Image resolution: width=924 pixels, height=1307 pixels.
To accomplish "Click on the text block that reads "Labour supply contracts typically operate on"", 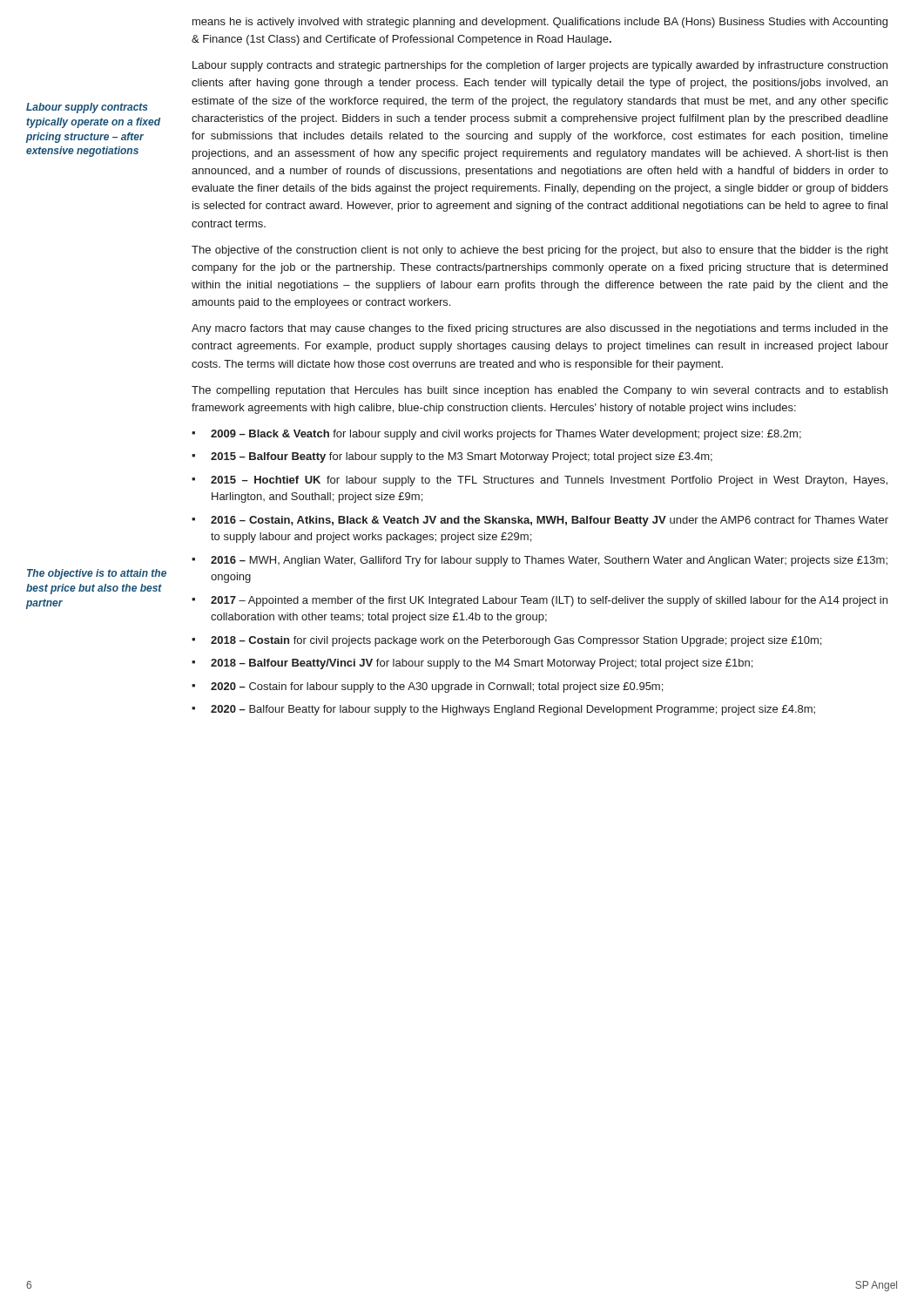I will (x=93, y=129).
